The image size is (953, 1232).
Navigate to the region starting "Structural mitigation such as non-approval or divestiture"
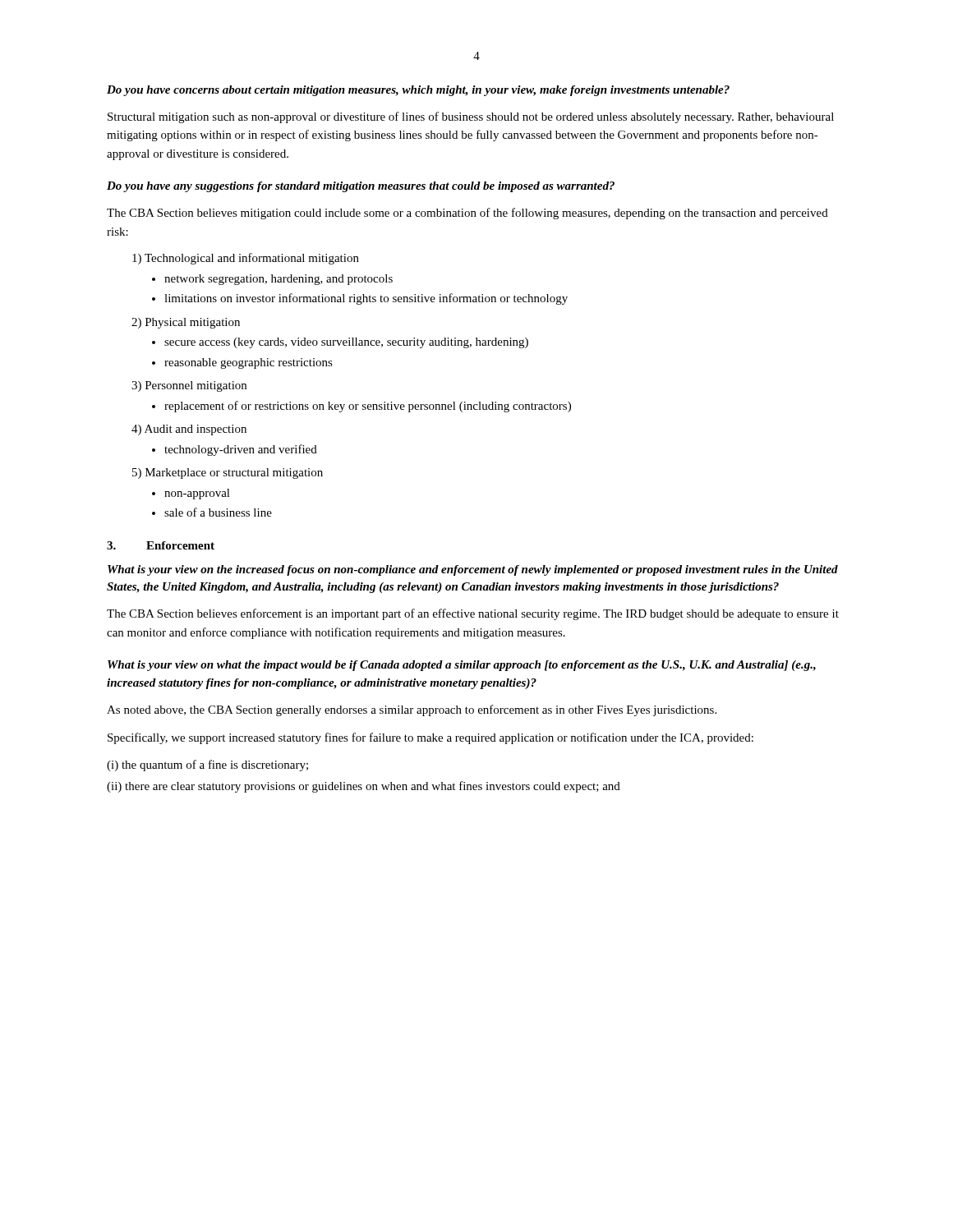(x=470, y=135)
